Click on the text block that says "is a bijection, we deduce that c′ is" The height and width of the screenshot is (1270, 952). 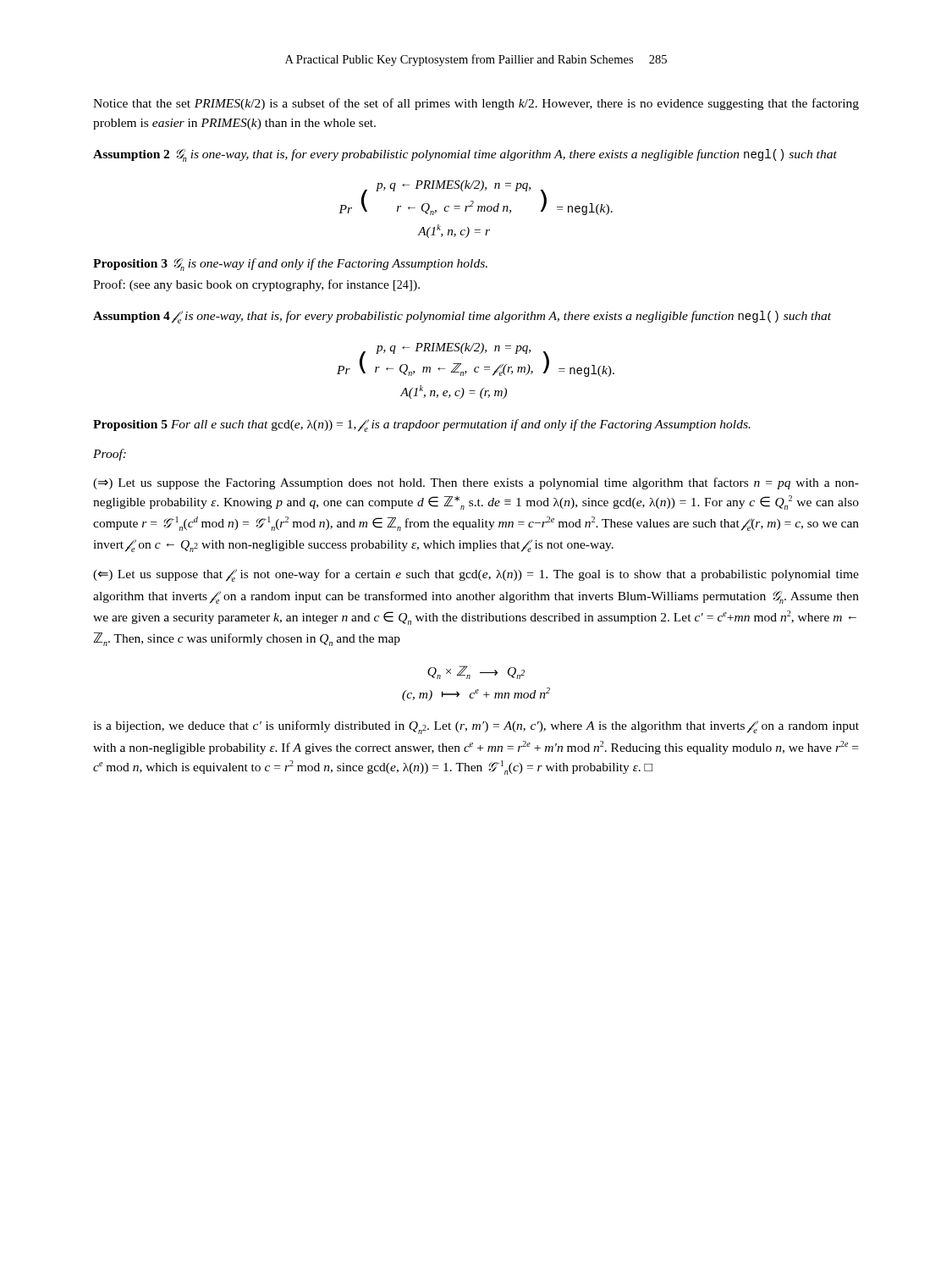pos(476,747)
